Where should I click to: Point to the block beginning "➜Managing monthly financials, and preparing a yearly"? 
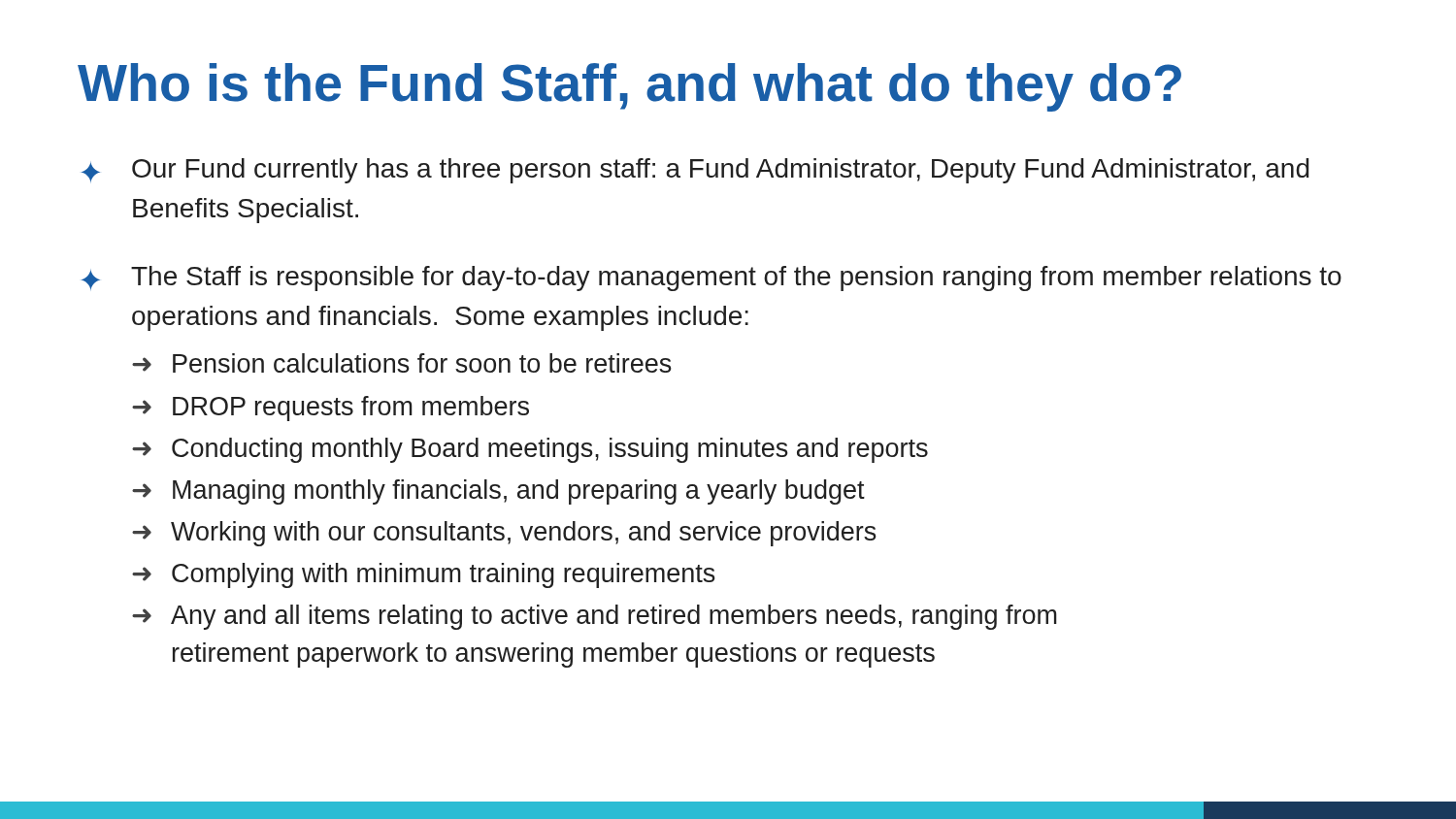pyautogui.click(x=498, y=490)
